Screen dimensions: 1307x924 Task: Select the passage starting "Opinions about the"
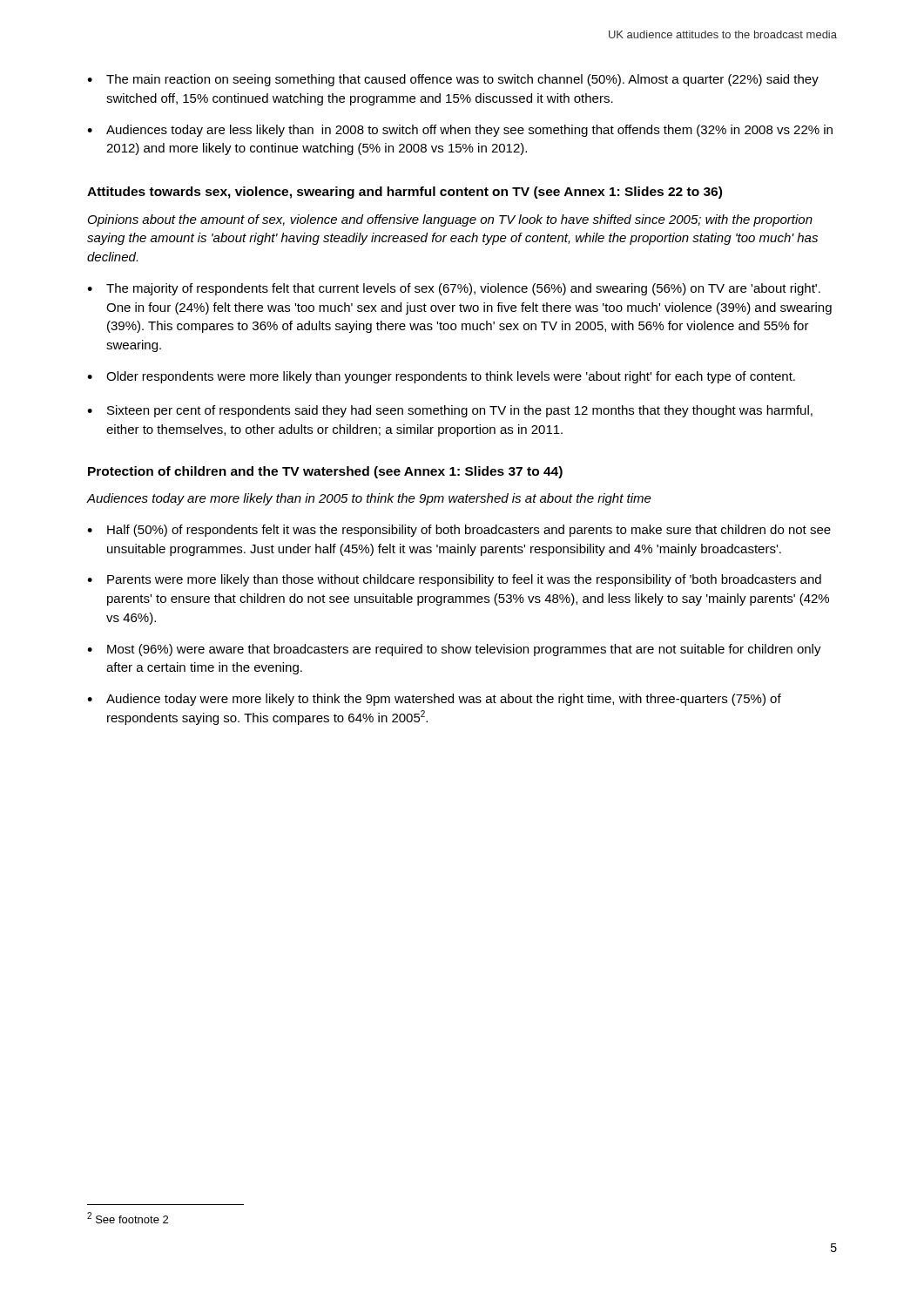[453, 238]
